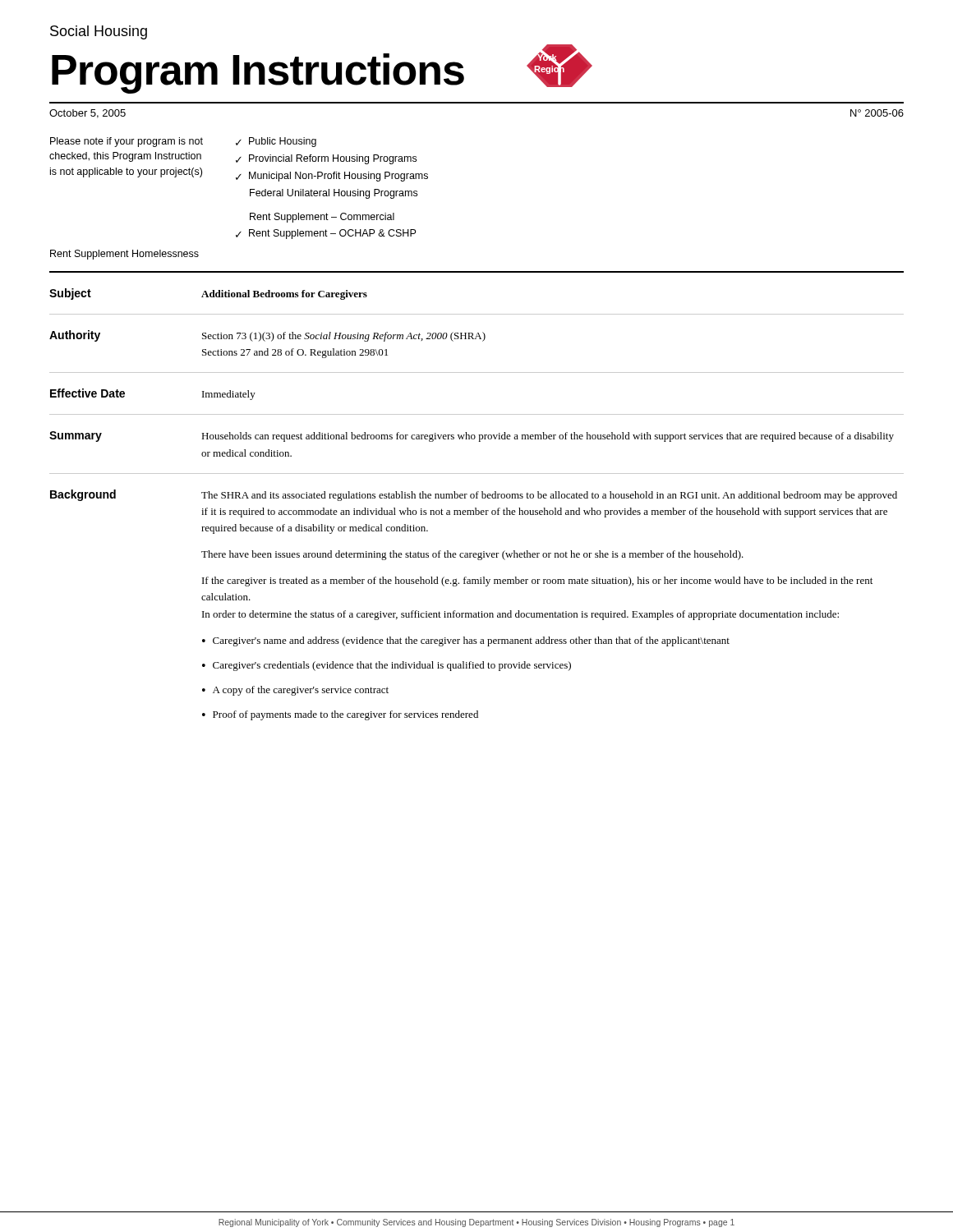Image resolution: width=953 pixels, height=1232 pixels.
Task: Point to the block beginning "The SHRA and its associated regulations establish the"
Action: pos(553,606)
